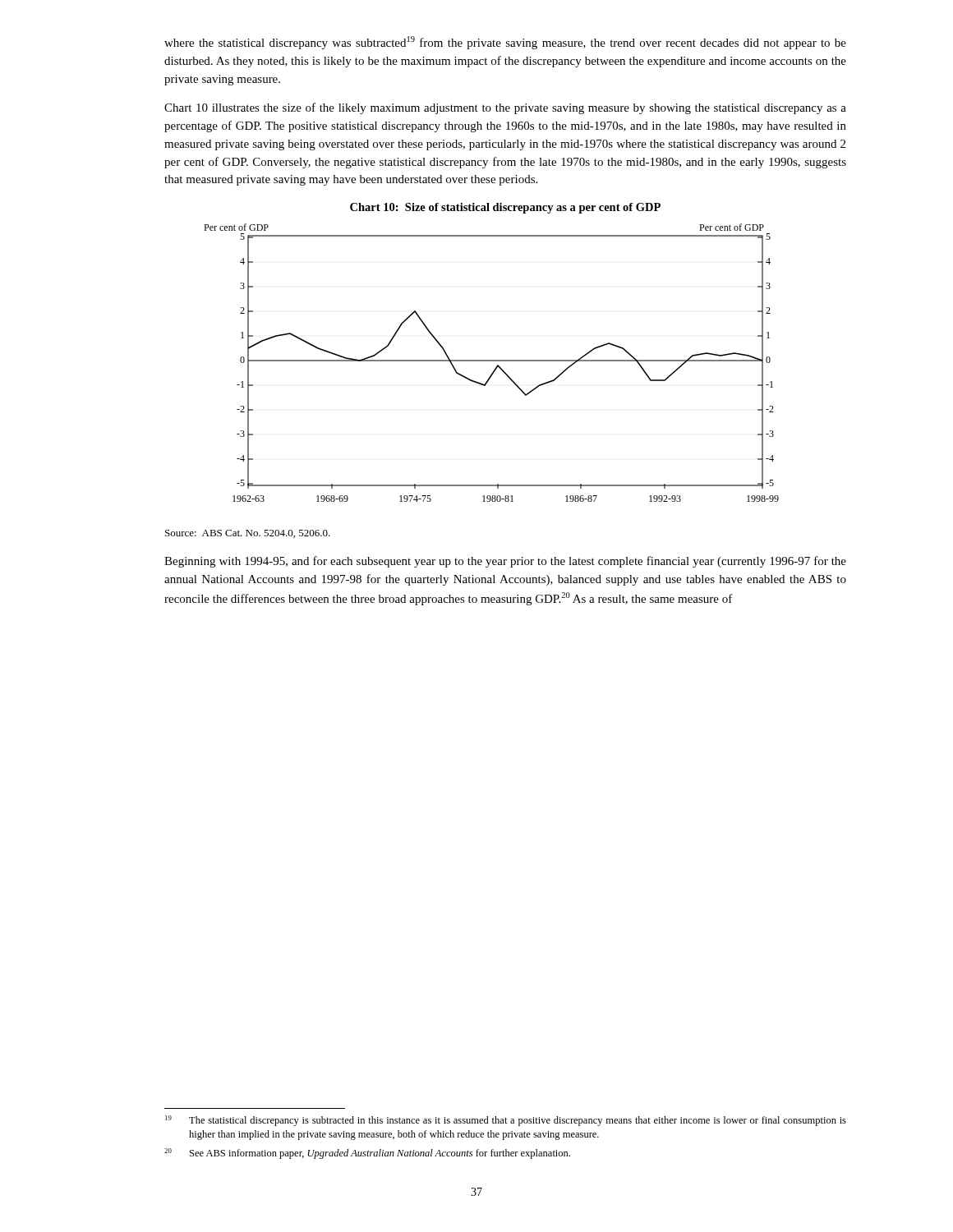Click the passage that begins "Chart 10 illustrates the size of"
Screen dimensions: 1232x953
coord(505,144)
